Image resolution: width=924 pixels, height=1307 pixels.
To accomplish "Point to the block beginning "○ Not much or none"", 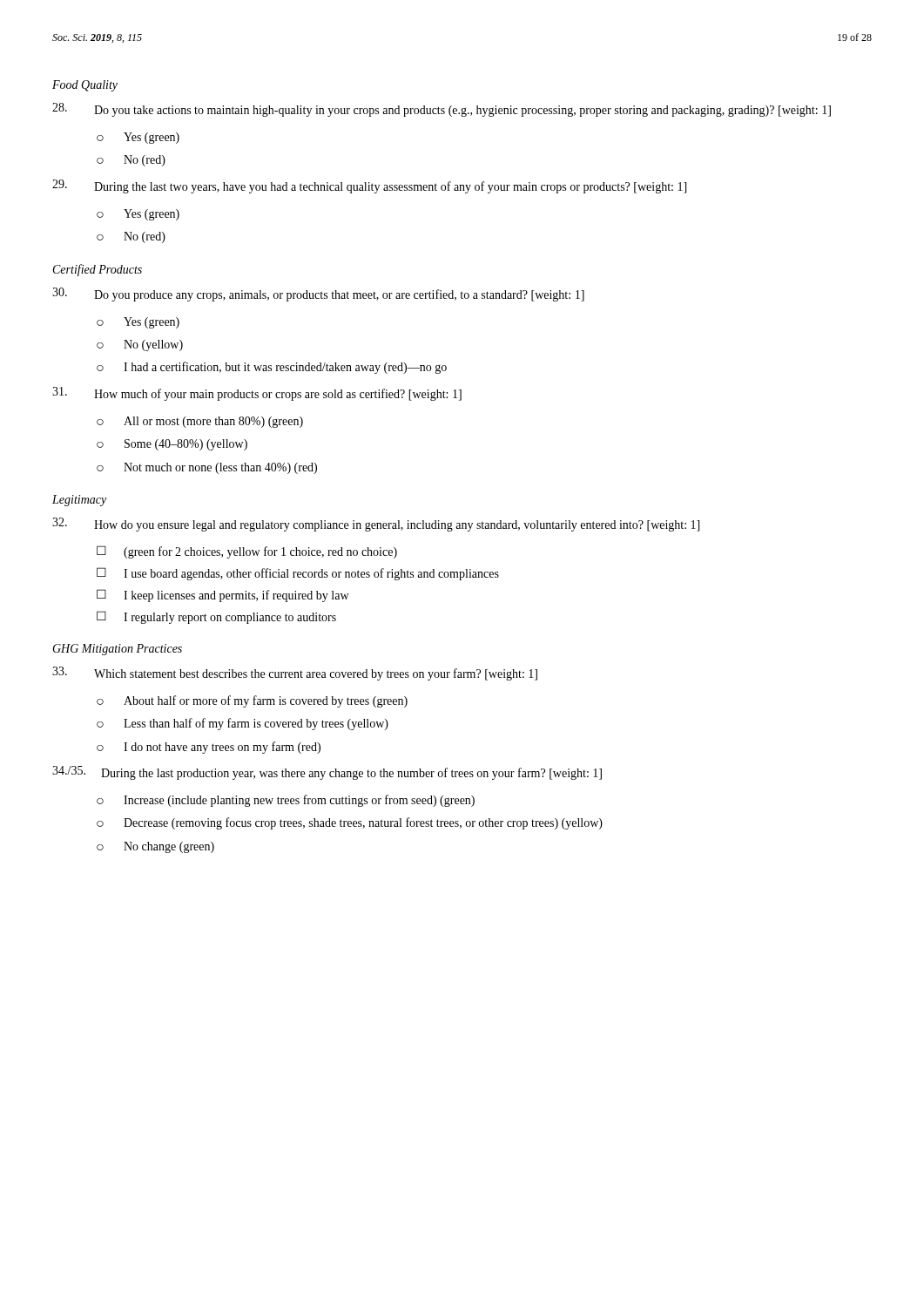I will pyautogui.click(x=207, y=468).
